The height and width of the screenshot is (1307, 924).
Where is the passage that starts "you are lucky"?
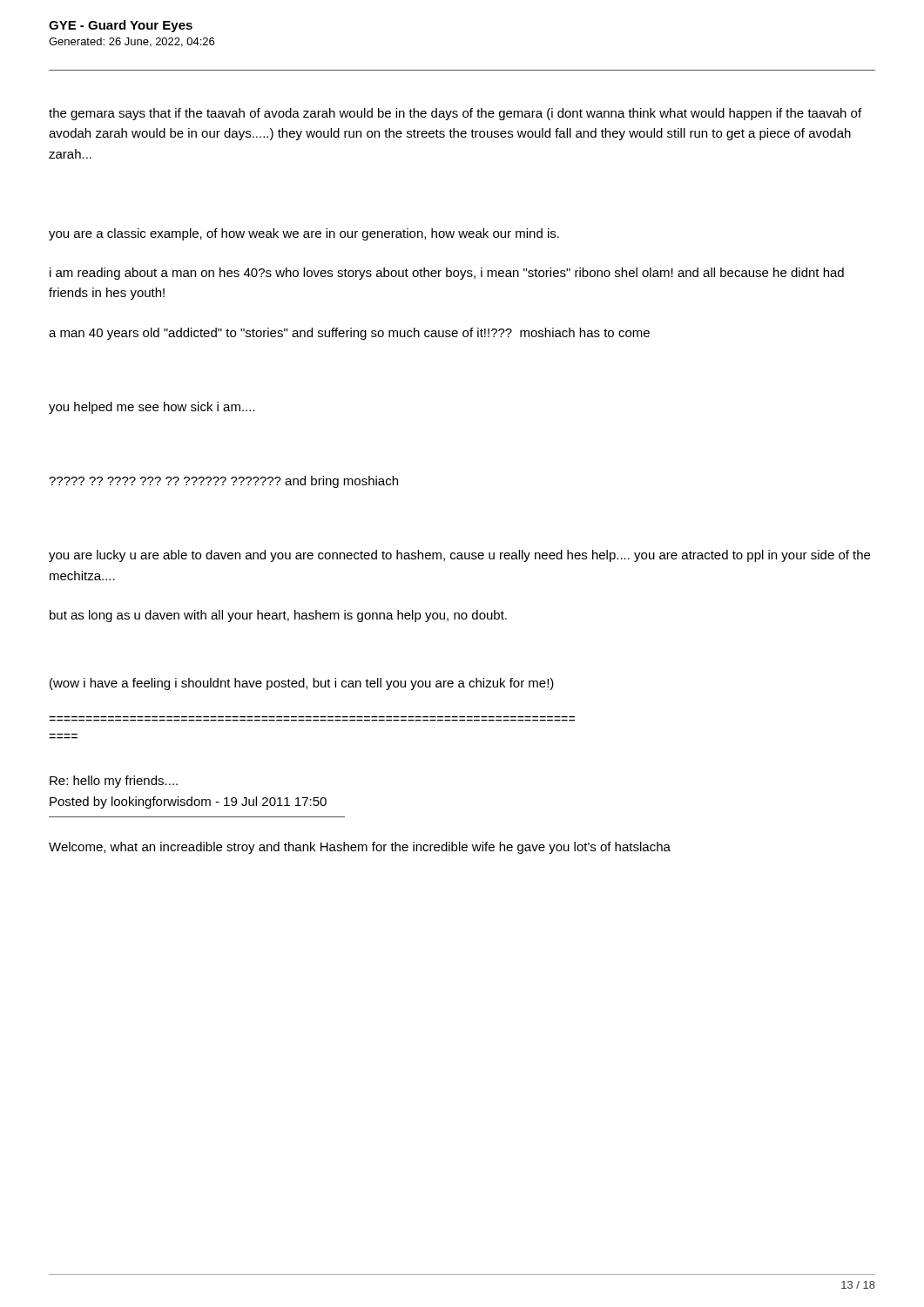point(460,565)
